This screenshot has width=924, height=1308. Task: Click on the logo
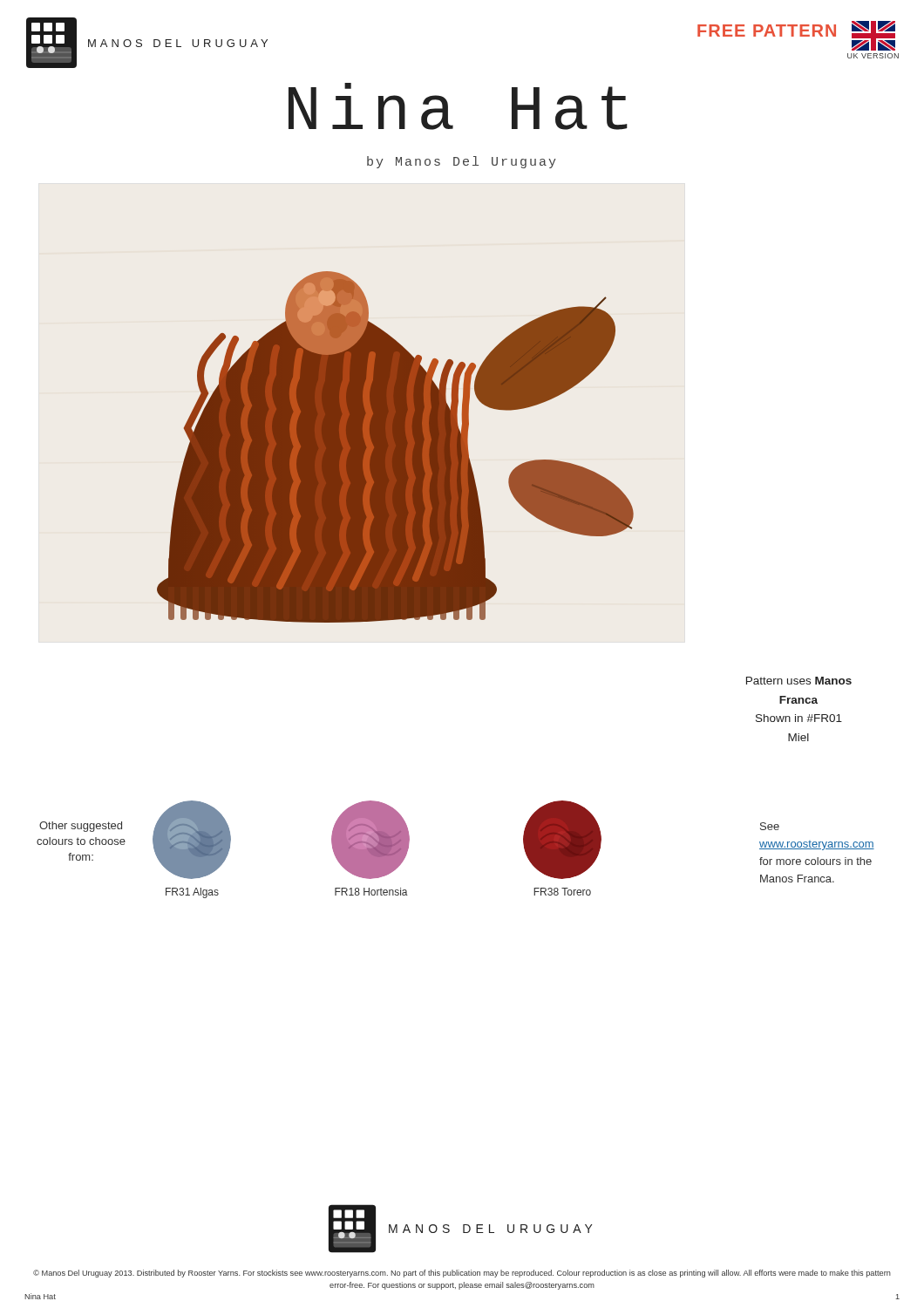point(462,1229)
